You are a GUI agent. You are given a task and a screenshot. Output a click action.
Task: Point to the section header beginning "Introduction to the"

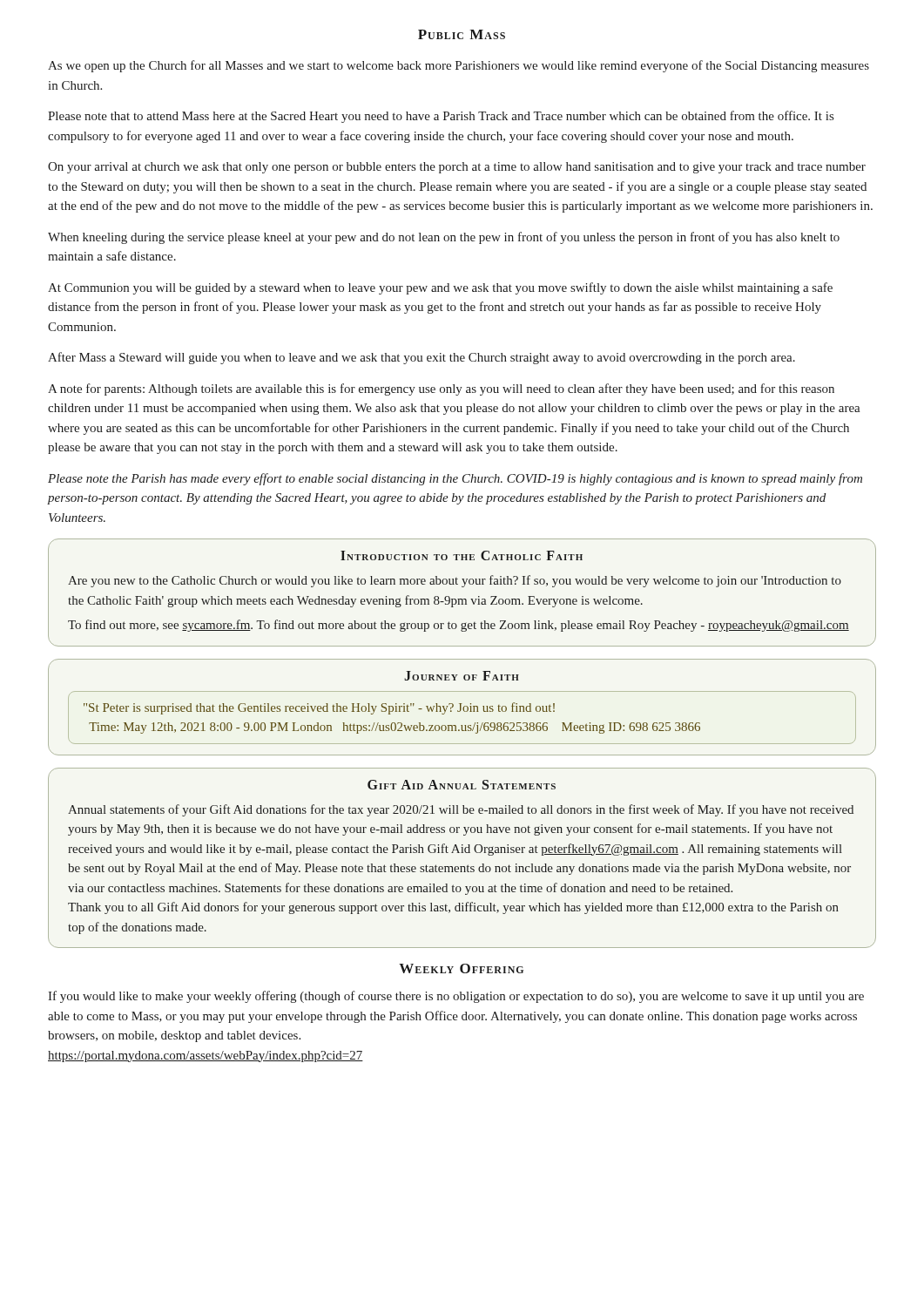[x=462, y=591]
